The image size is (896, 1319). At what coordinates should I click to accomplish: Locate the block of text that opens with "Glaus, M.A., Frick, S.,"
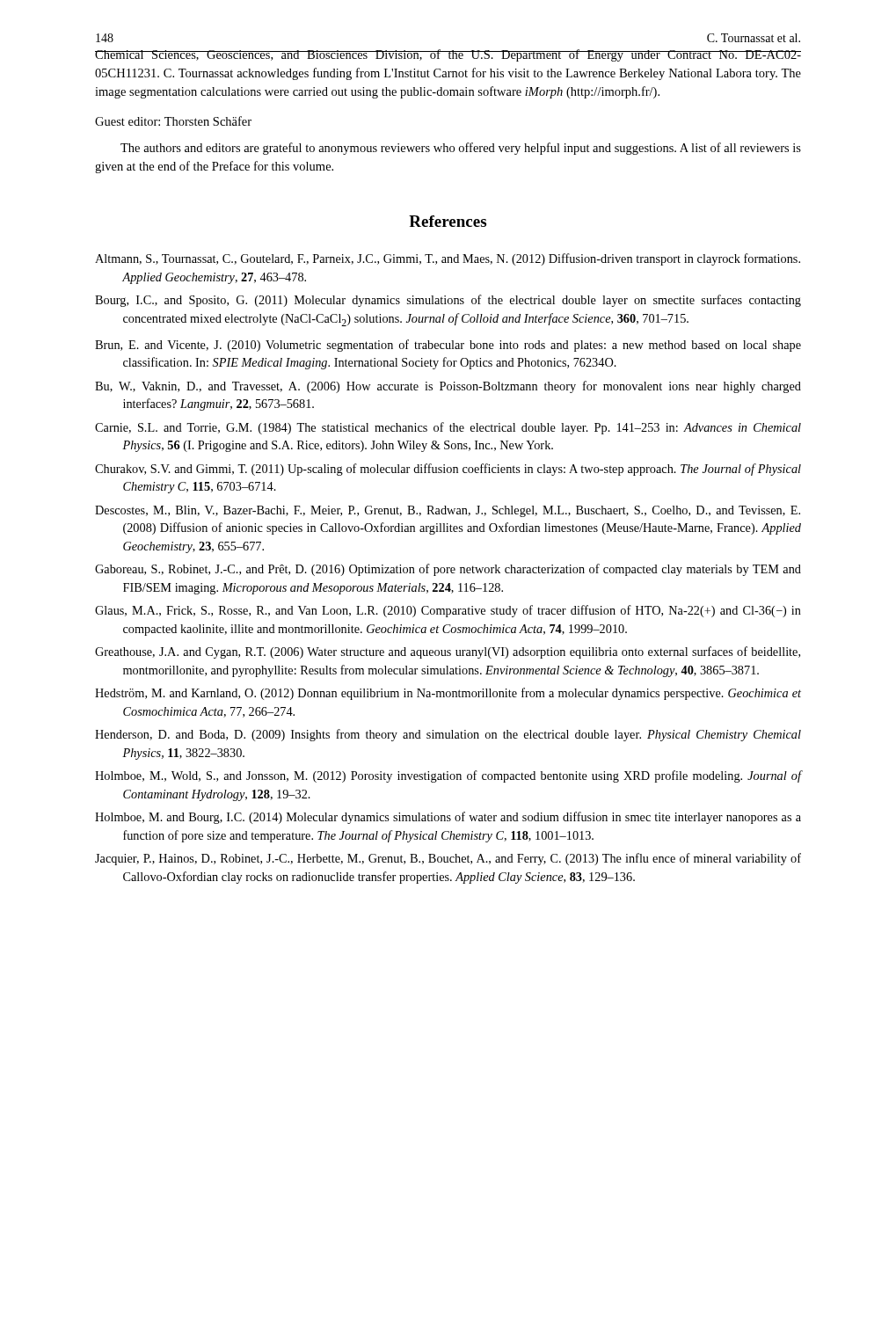pyautogui.click(x=448, y=619)
